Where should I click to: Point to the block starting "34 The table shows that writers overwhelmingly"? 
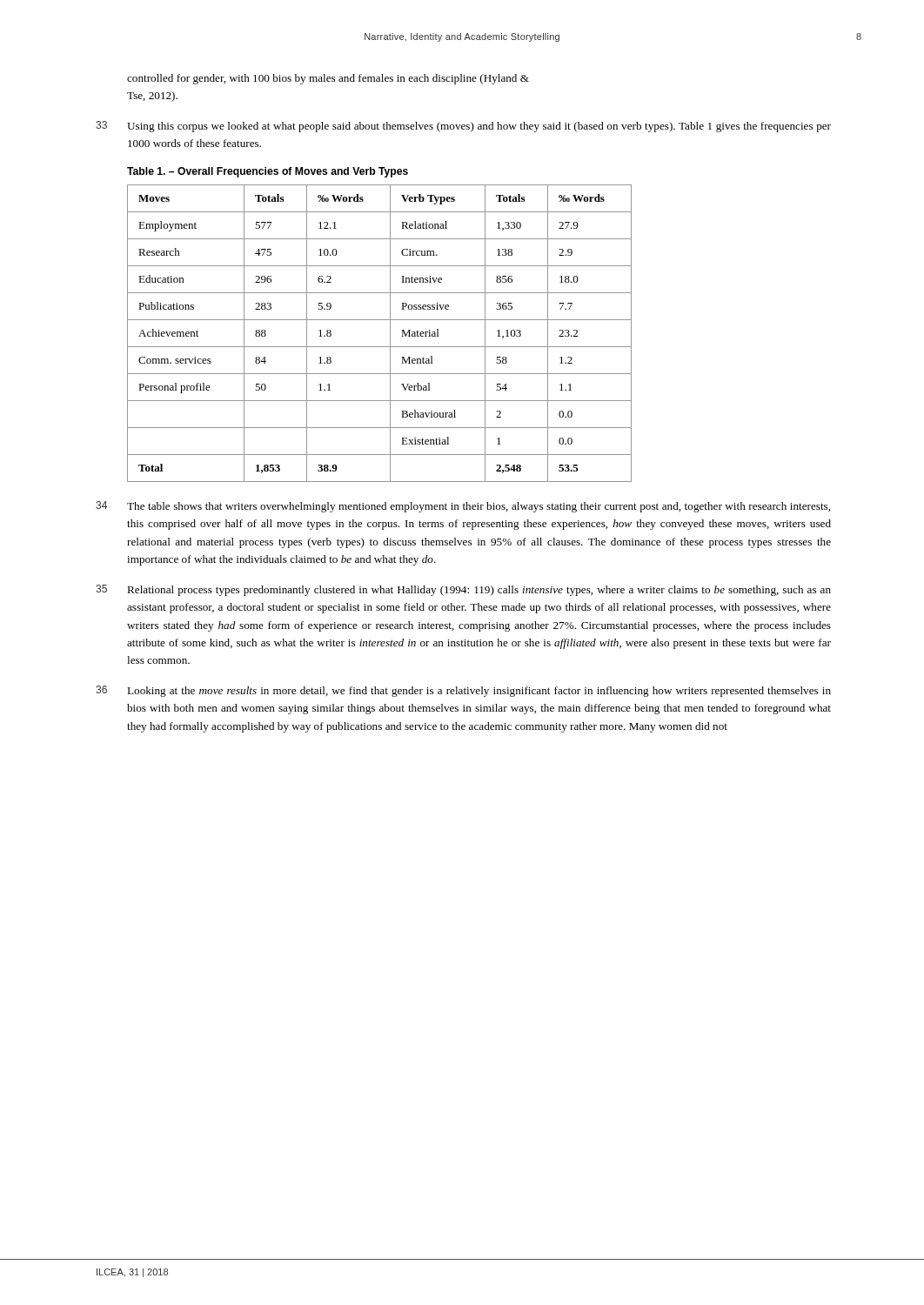pyautogui.click(x=463, y=533)
